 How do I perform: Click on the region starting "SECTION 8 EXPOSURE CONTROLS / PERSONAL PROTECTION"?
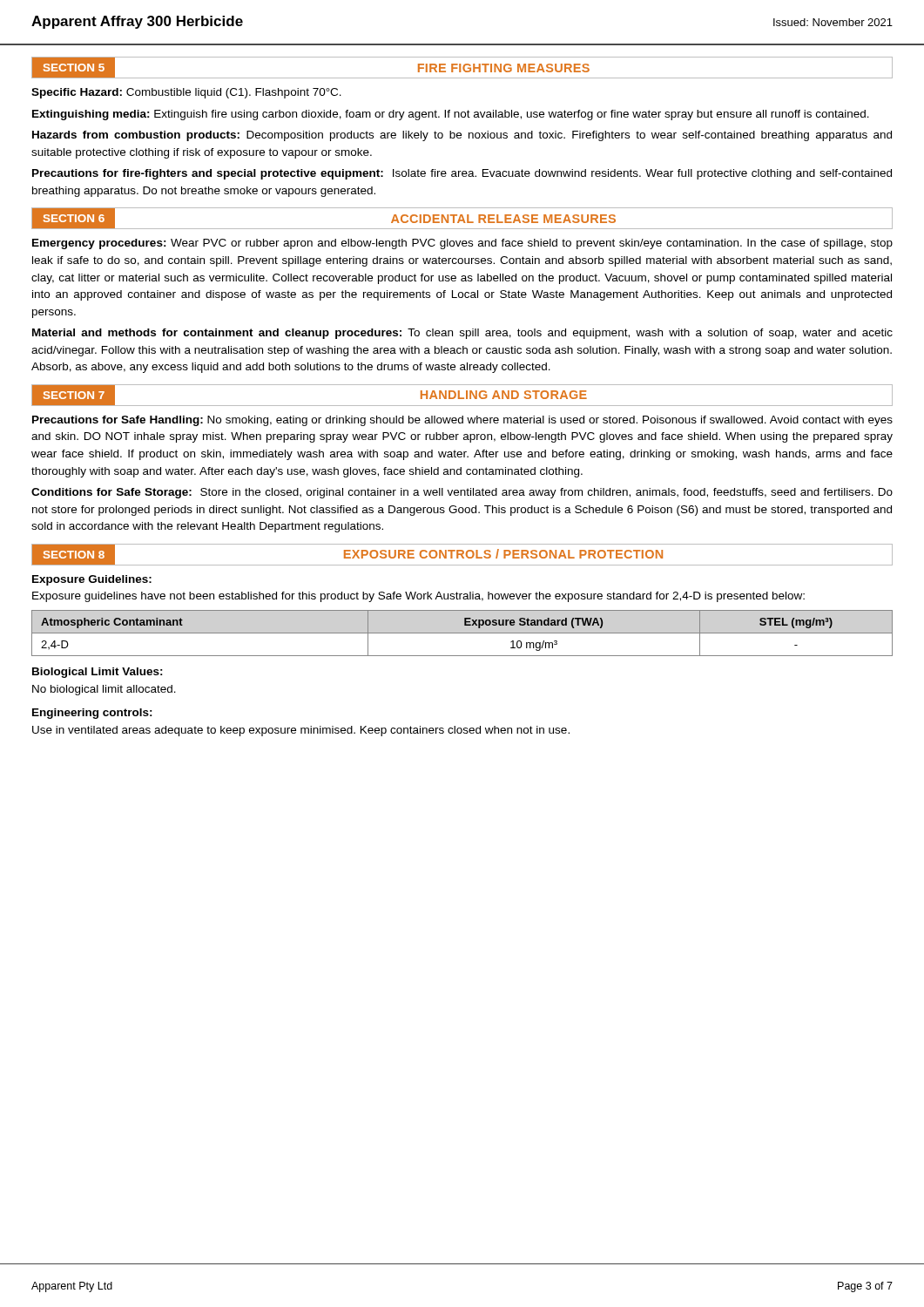tap(462, 554)
